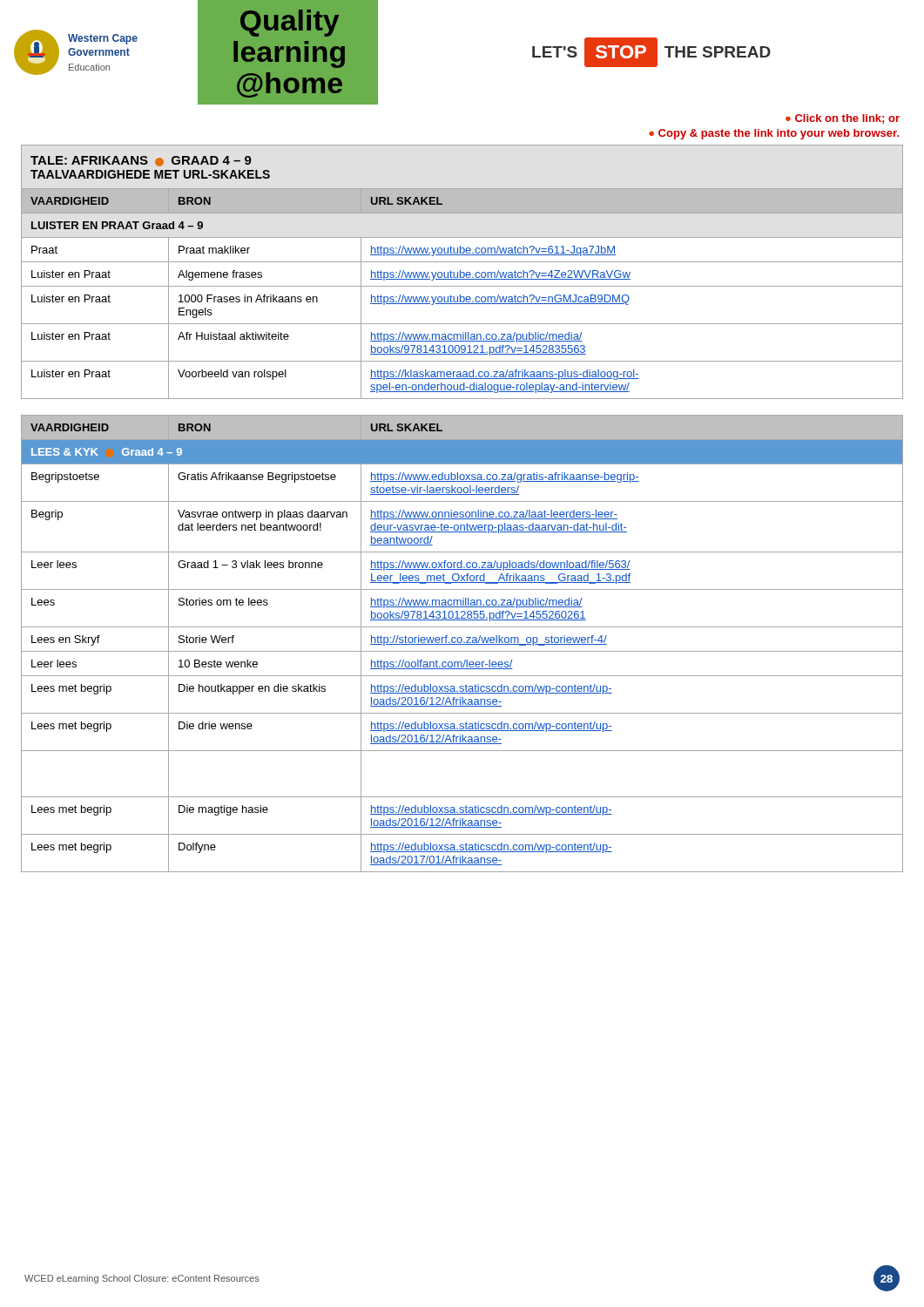This screenshot has height=1307, width=924.
Task: Click on the text block containing "● Click on the link; or ● Copy"
Action: coord(843,119)
